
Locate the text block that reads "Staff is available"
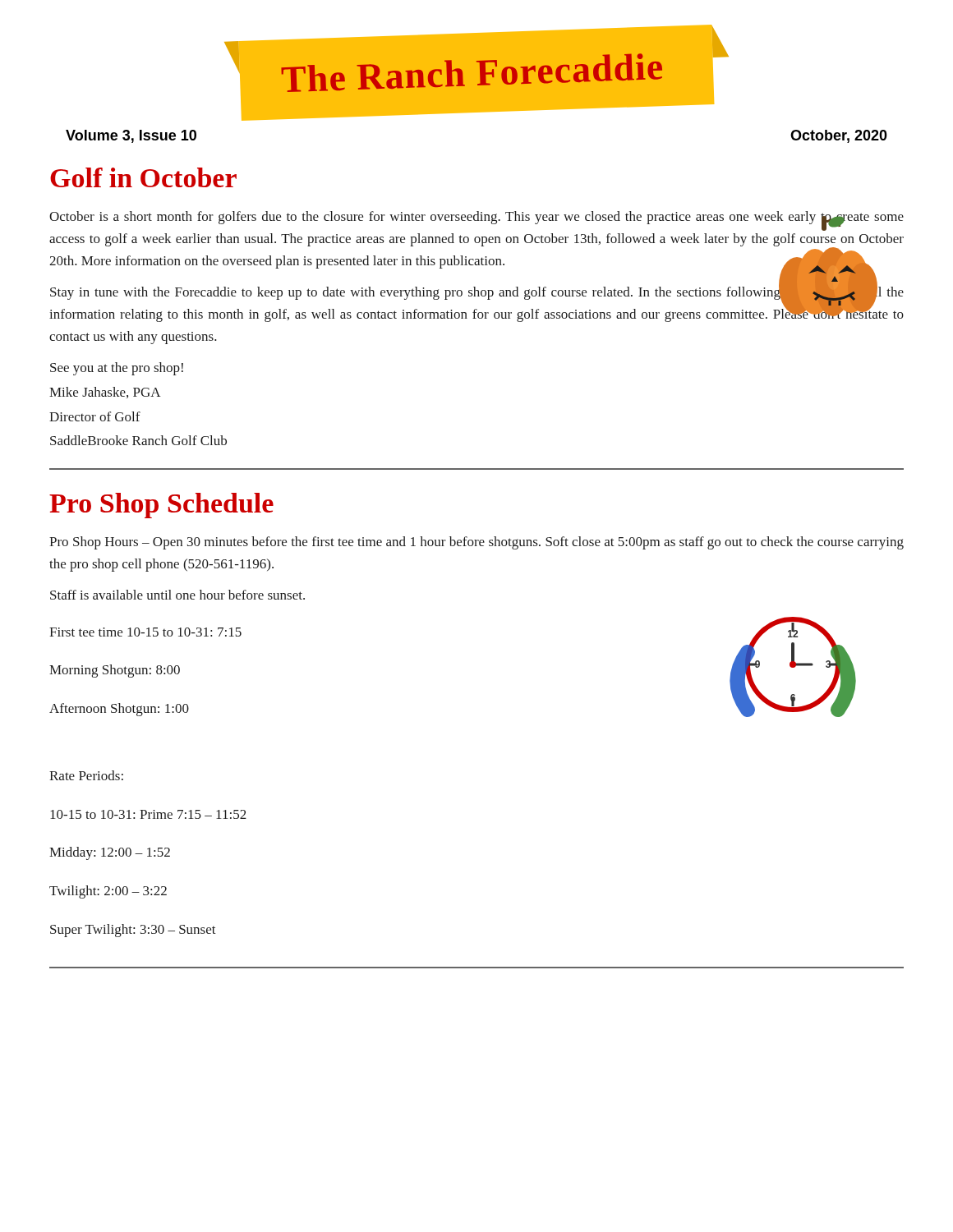click(177, 595)
